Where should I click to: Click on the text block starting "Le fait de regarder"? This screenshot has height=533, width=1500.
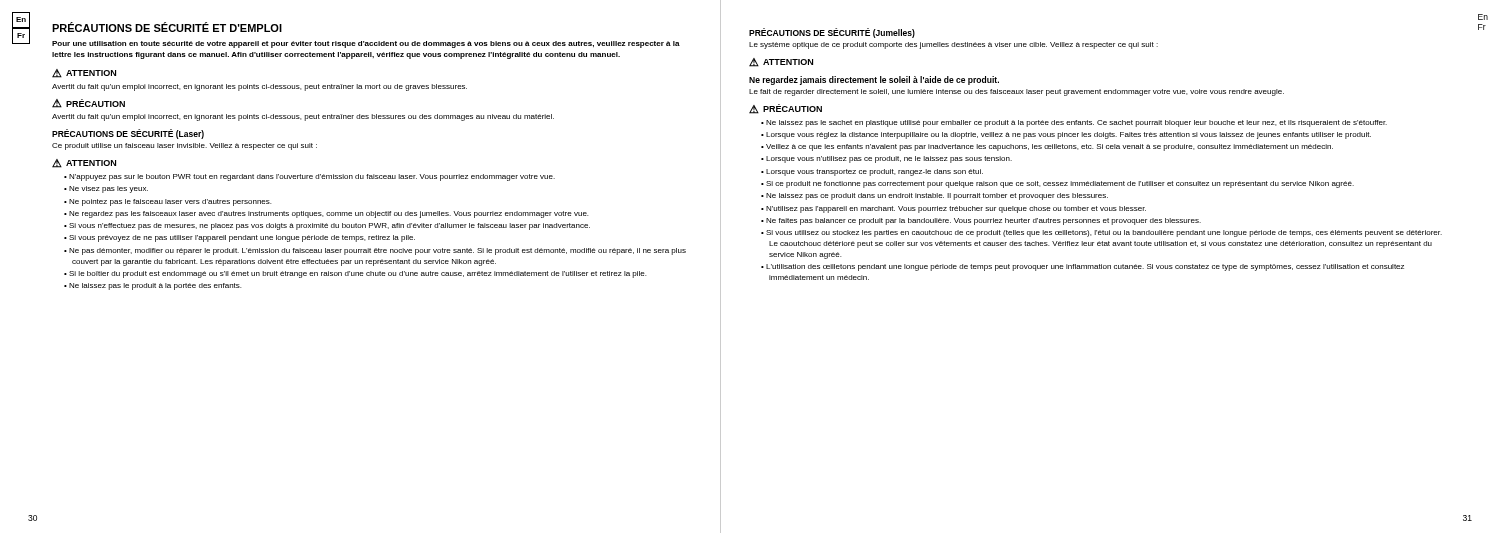point(1100,92)
